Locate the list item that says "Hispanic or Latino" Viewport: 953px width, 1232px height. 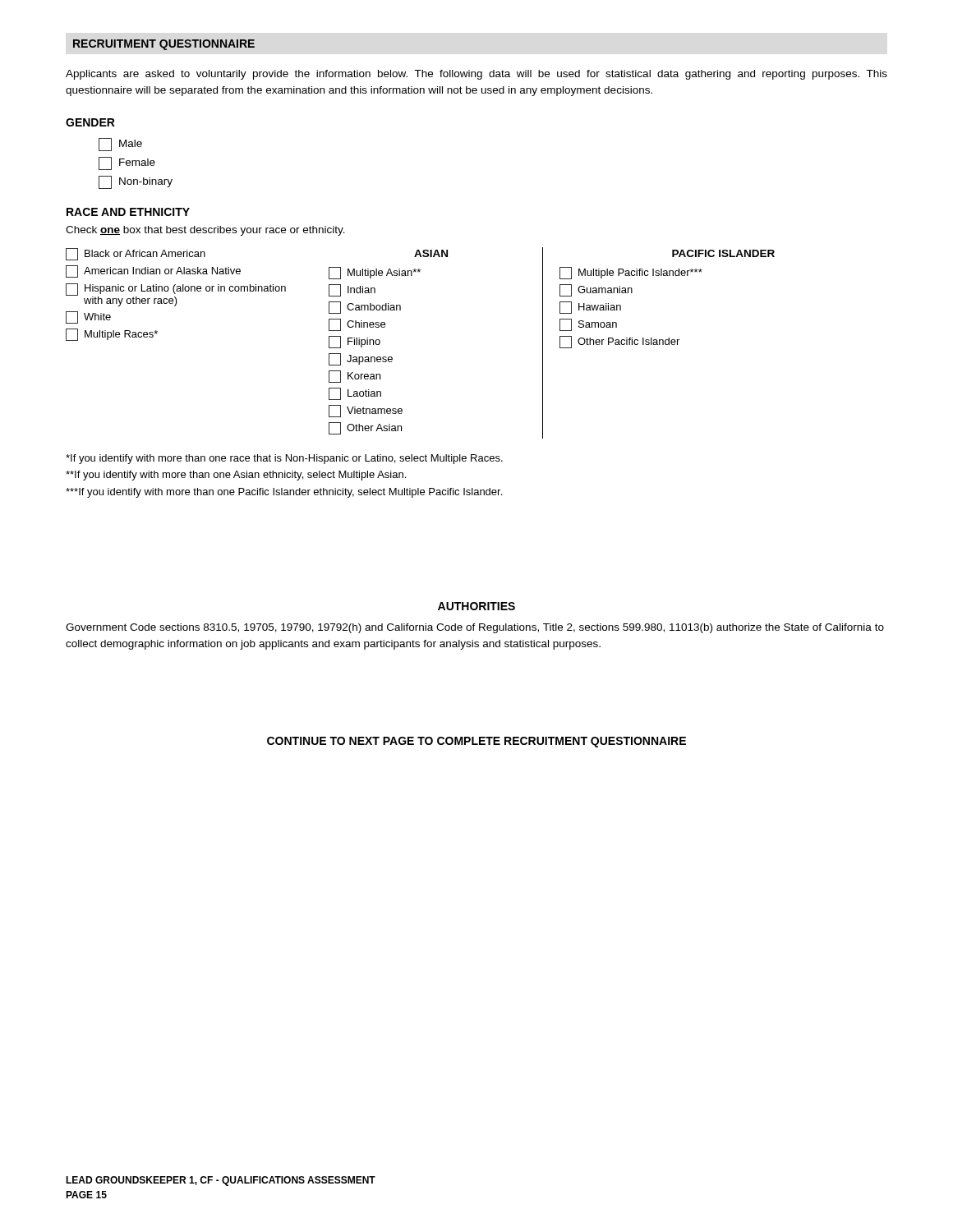185,294
